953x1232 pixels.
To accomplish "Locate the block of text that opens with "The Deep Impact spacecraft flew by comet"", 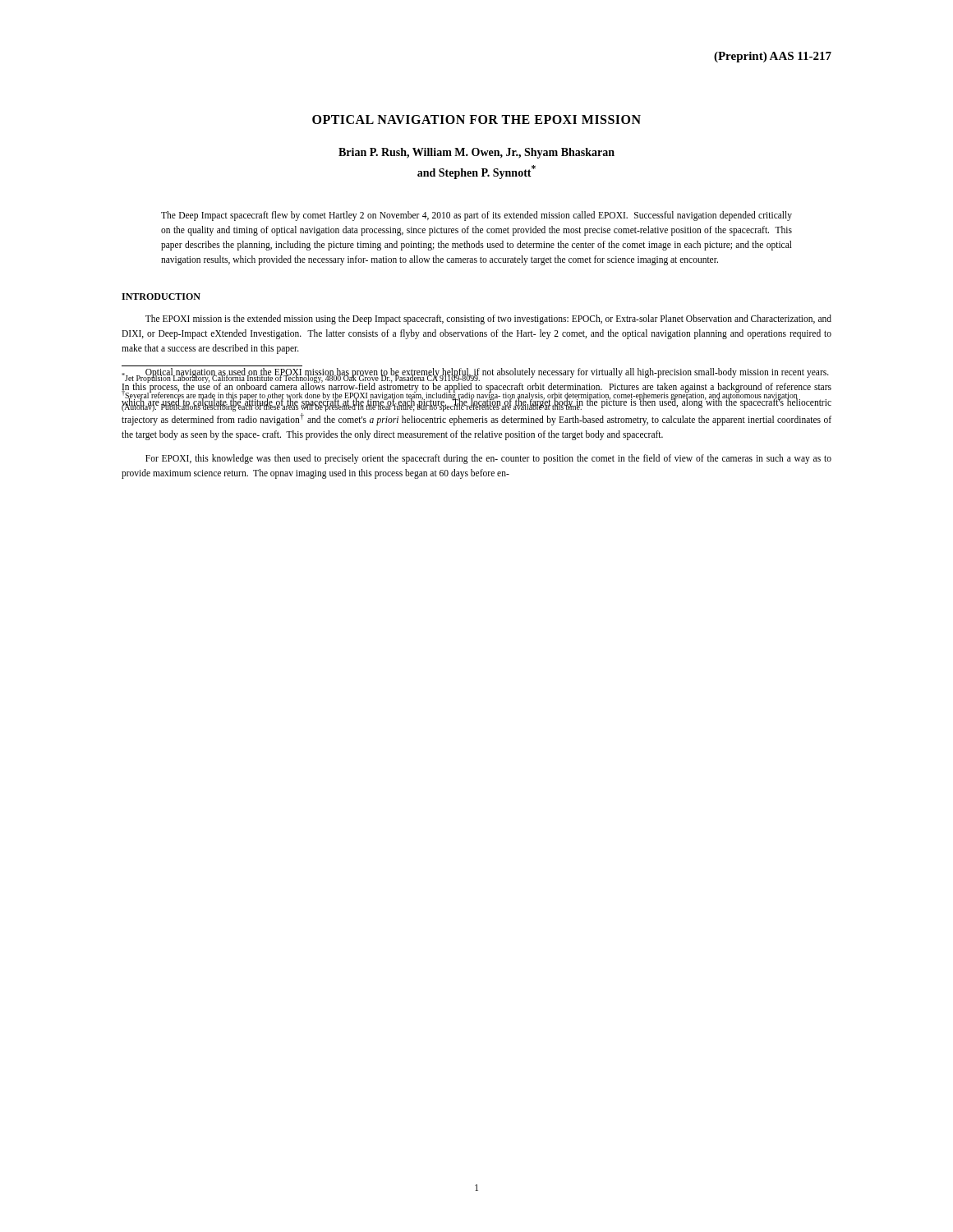I will [476, 238].
